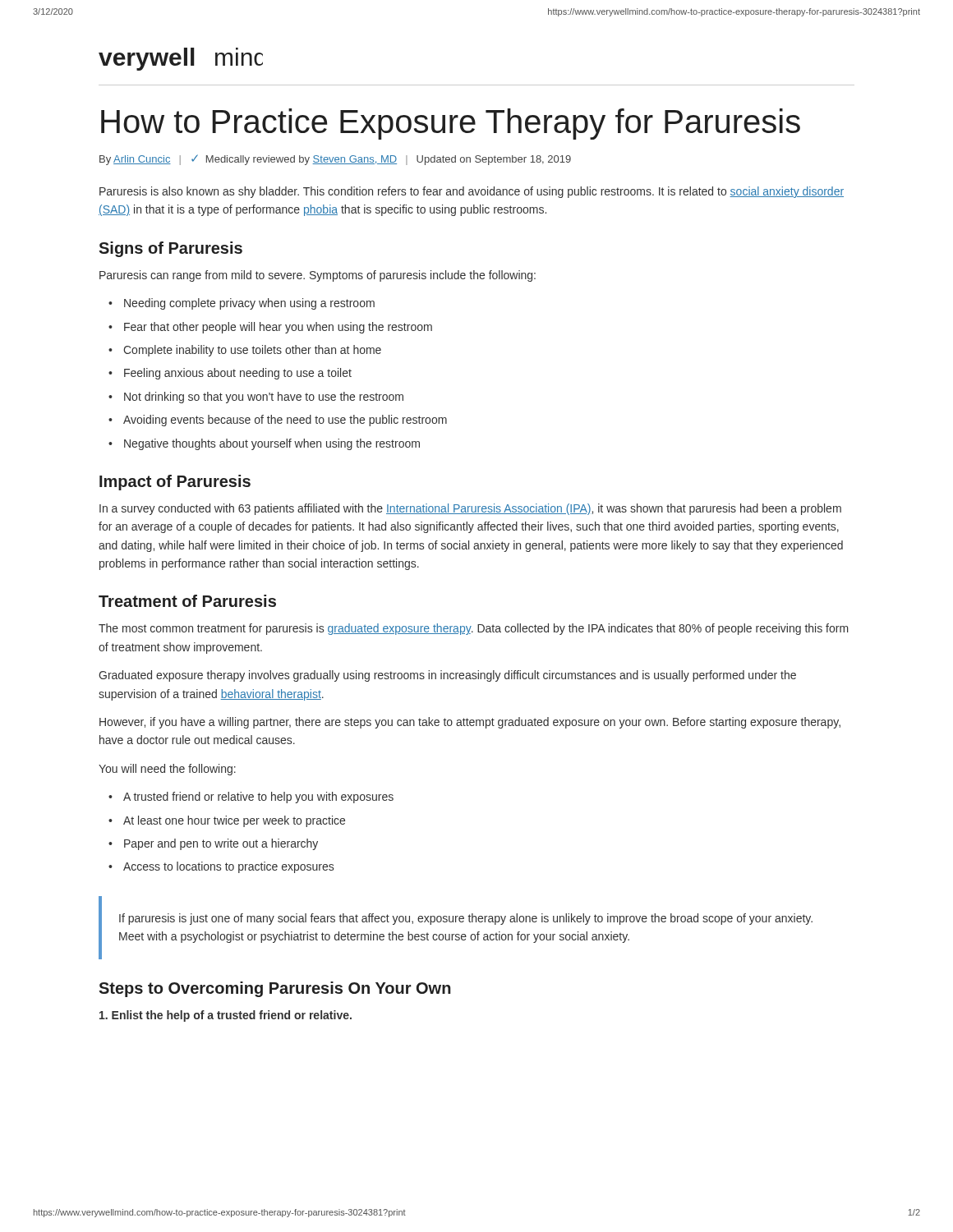953x1232 pixels.
Task: Where is the passage that starts "Paruresis is also known as shy bladder."?
Action: [471, 201]
